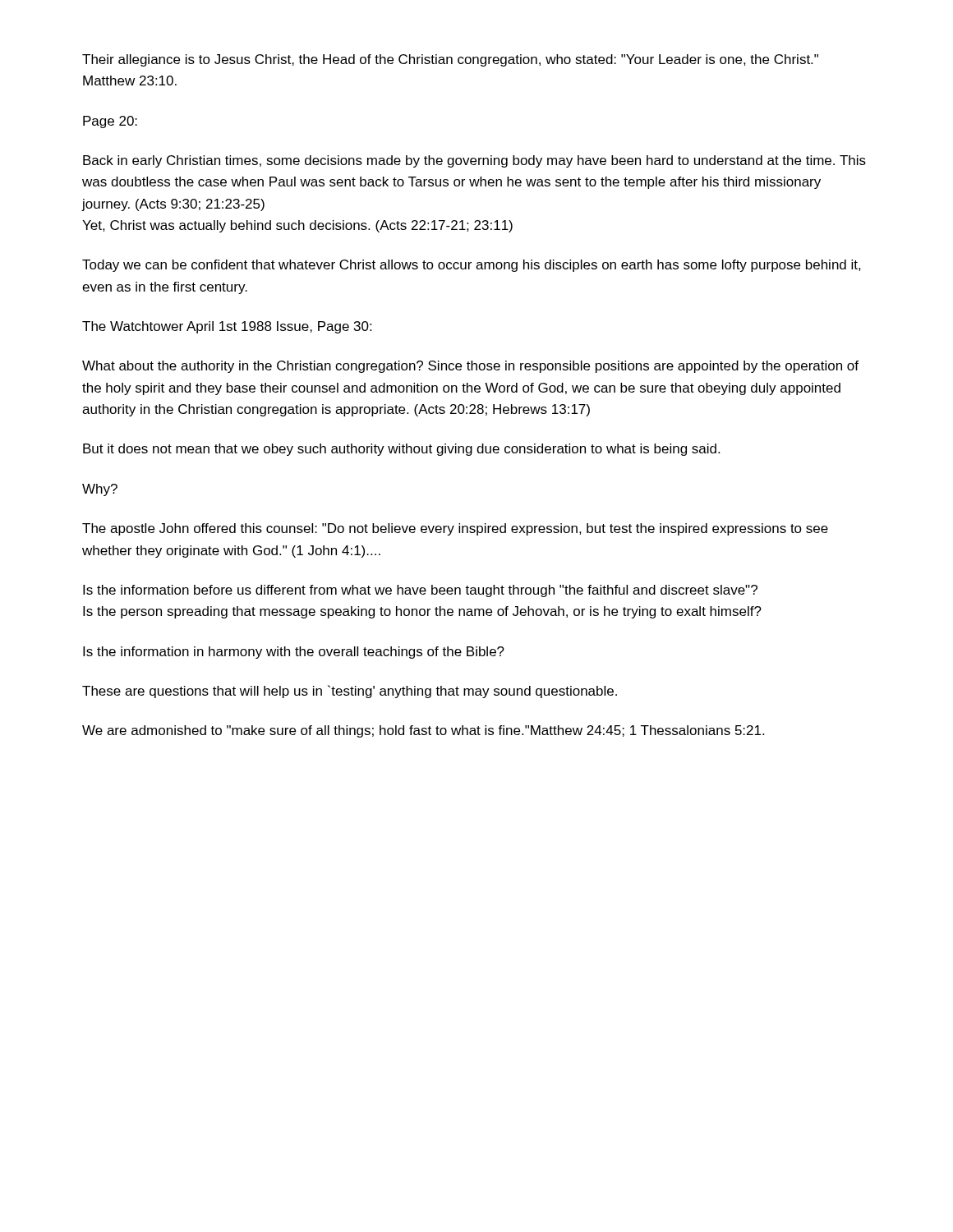Find the element starting "What about the authority in the"
The width and height of the screenshot is (953, 1232).
click(470, 388)
